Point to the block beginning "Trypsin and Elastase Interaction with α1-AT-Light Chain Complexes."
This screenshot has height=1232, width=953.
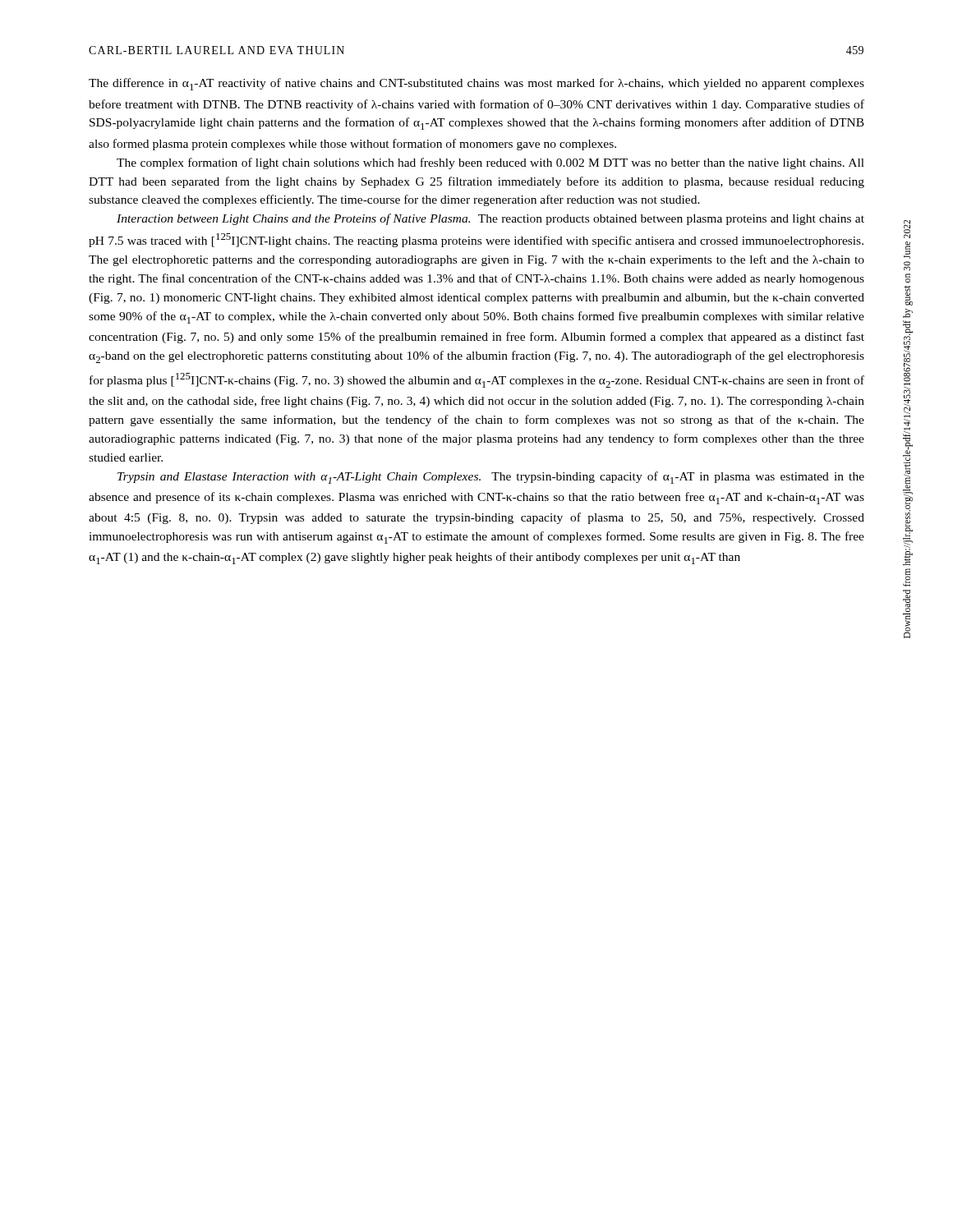(476, 518)
